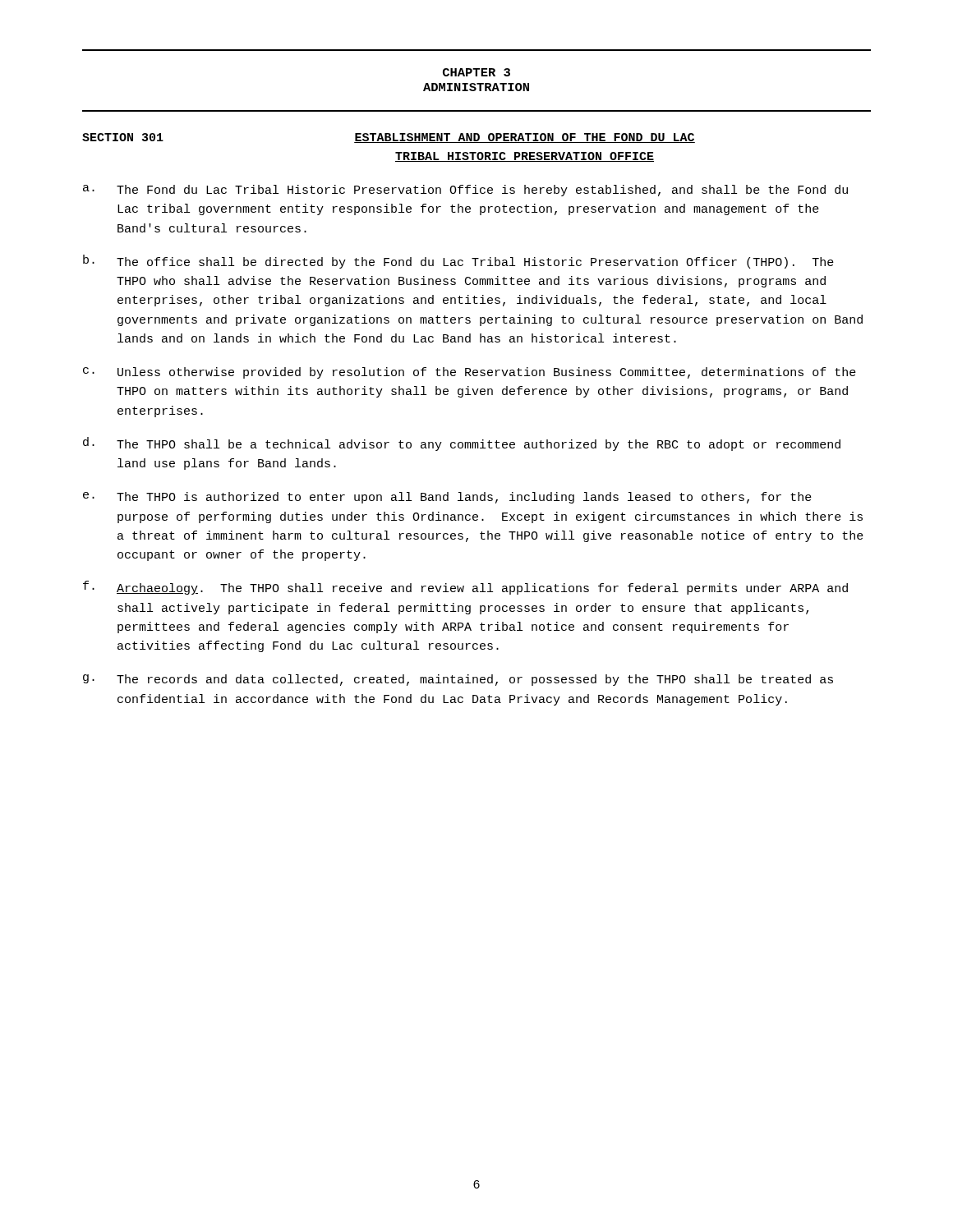Image resolution: width=953 pixels, height=1232 pixels.
Task: Locate the section header that says "SECTION 301 ESTABLISHMENT AND OPERATION OF"
Action: [x=476, y=148]
